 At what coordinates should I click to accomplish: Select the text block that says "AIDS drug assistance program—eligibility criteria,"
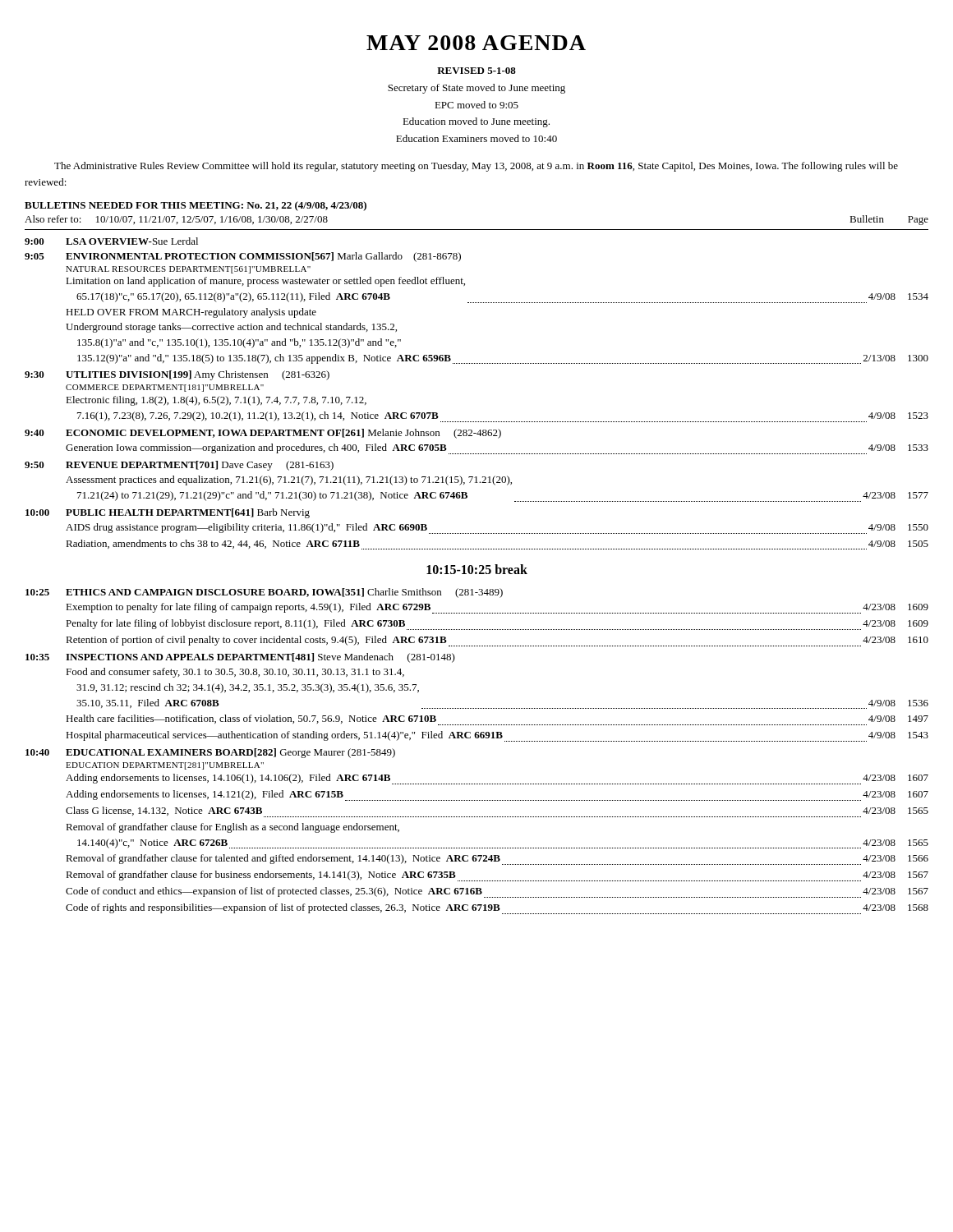click(x=476, y=536)
